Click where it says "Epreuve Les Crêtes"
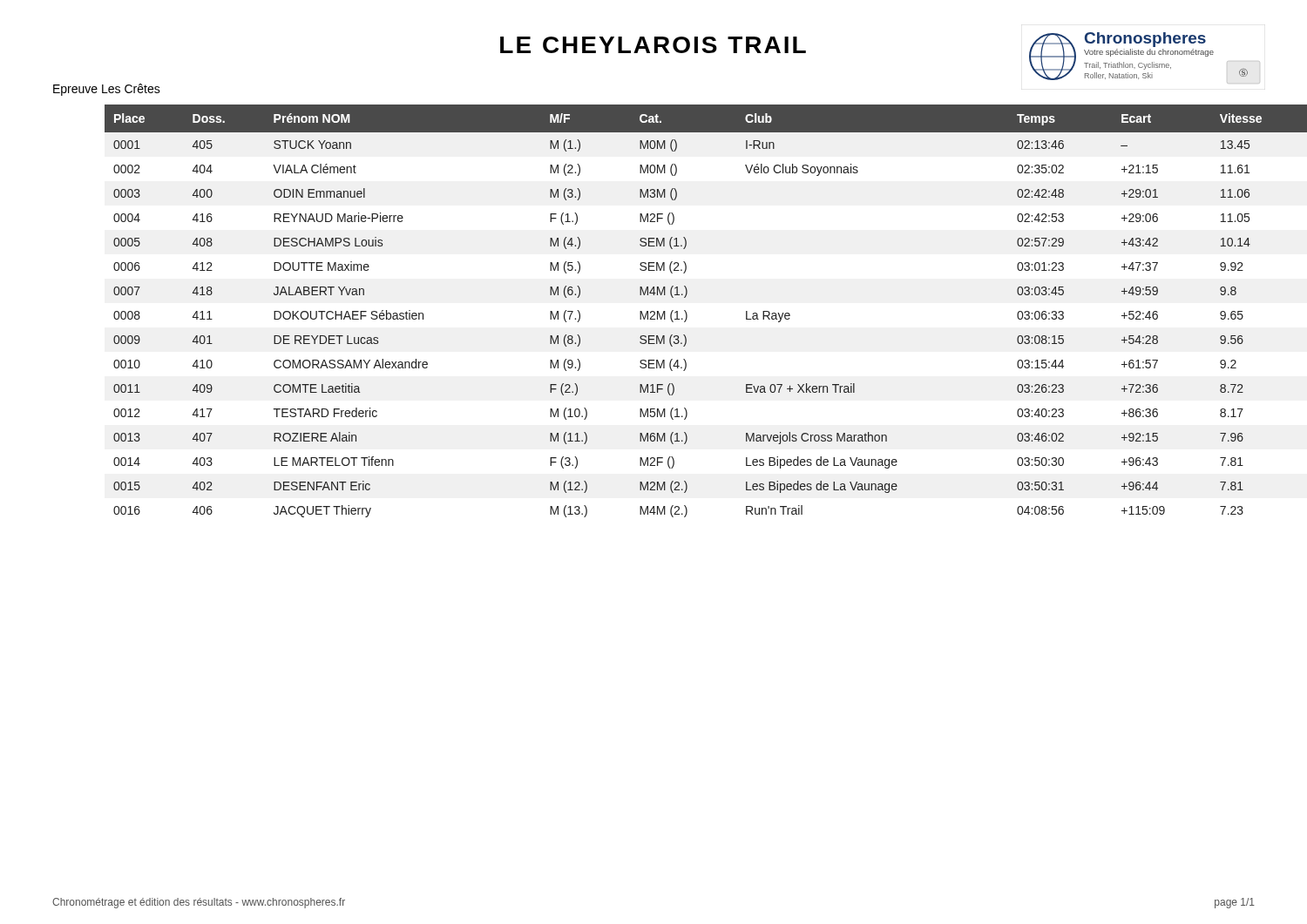Viewport: 1307px width, 924px height. [x=106, y=89]
